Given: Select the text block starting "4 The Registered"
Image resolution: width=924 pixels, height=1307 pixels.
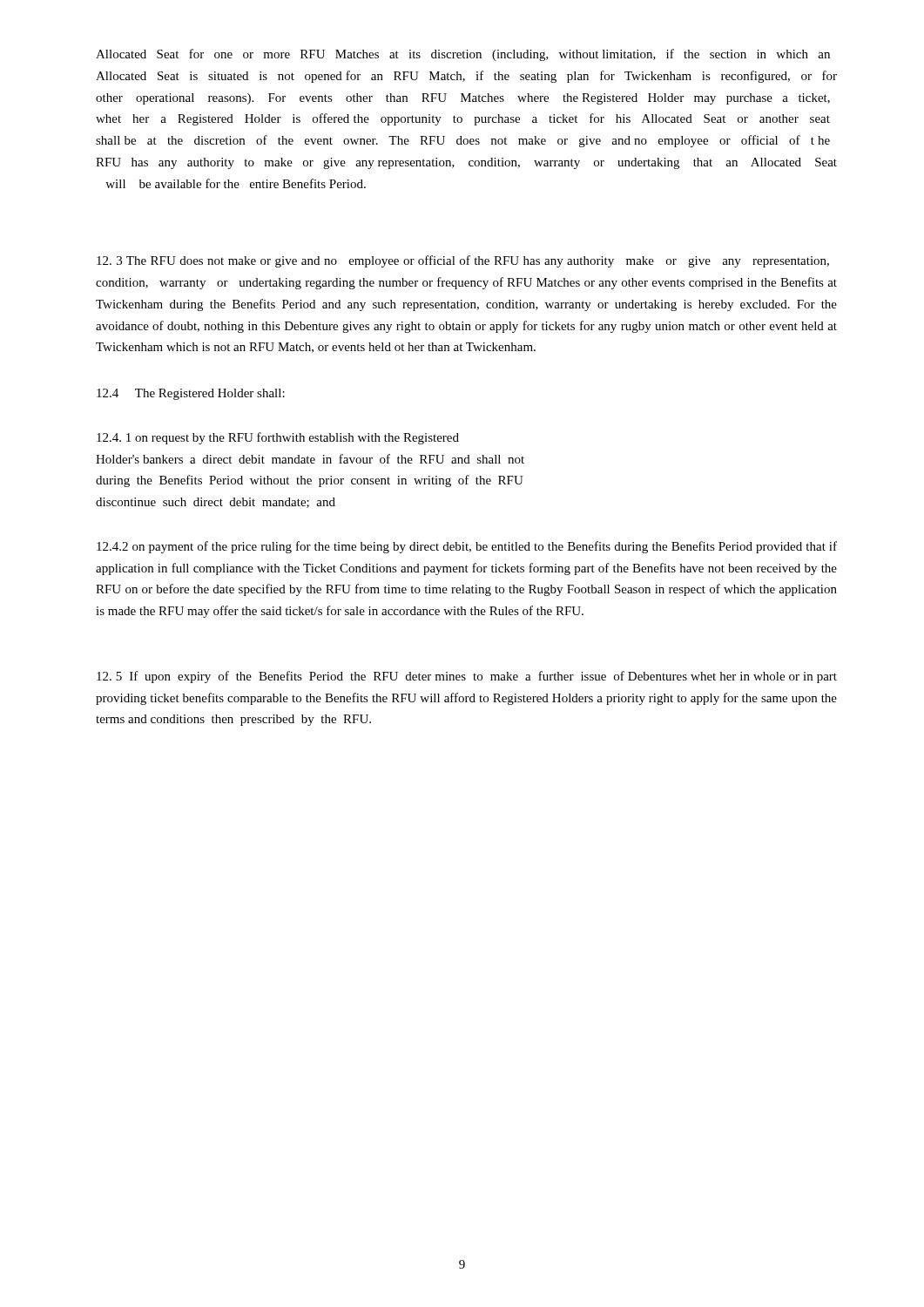Looking at the screenshot, I should pyautogui.click(x=191, y=393).
